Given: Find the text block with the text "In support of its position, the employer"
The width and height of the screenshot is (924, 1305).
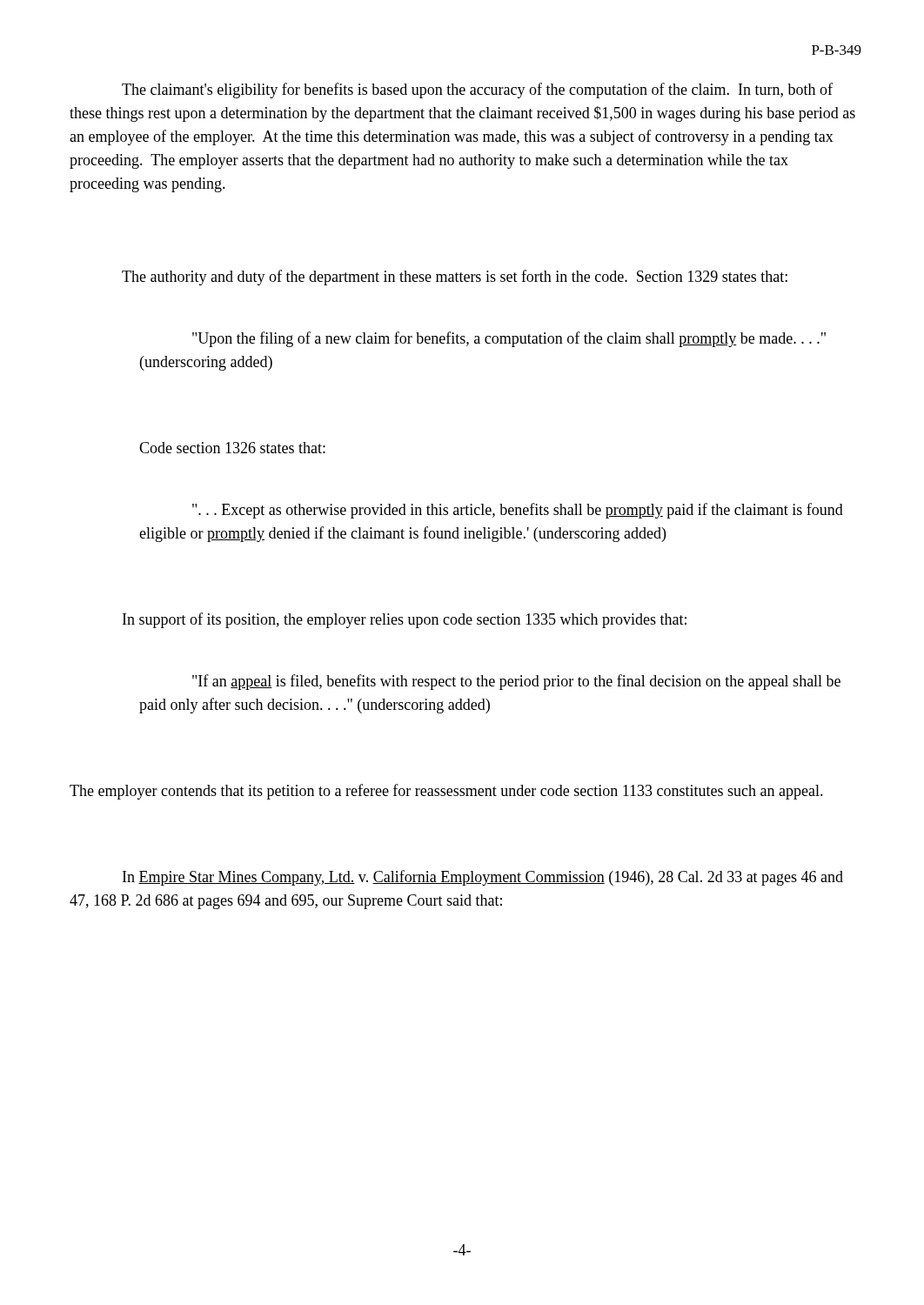Looking at the screenshot, I should (405, 619).
